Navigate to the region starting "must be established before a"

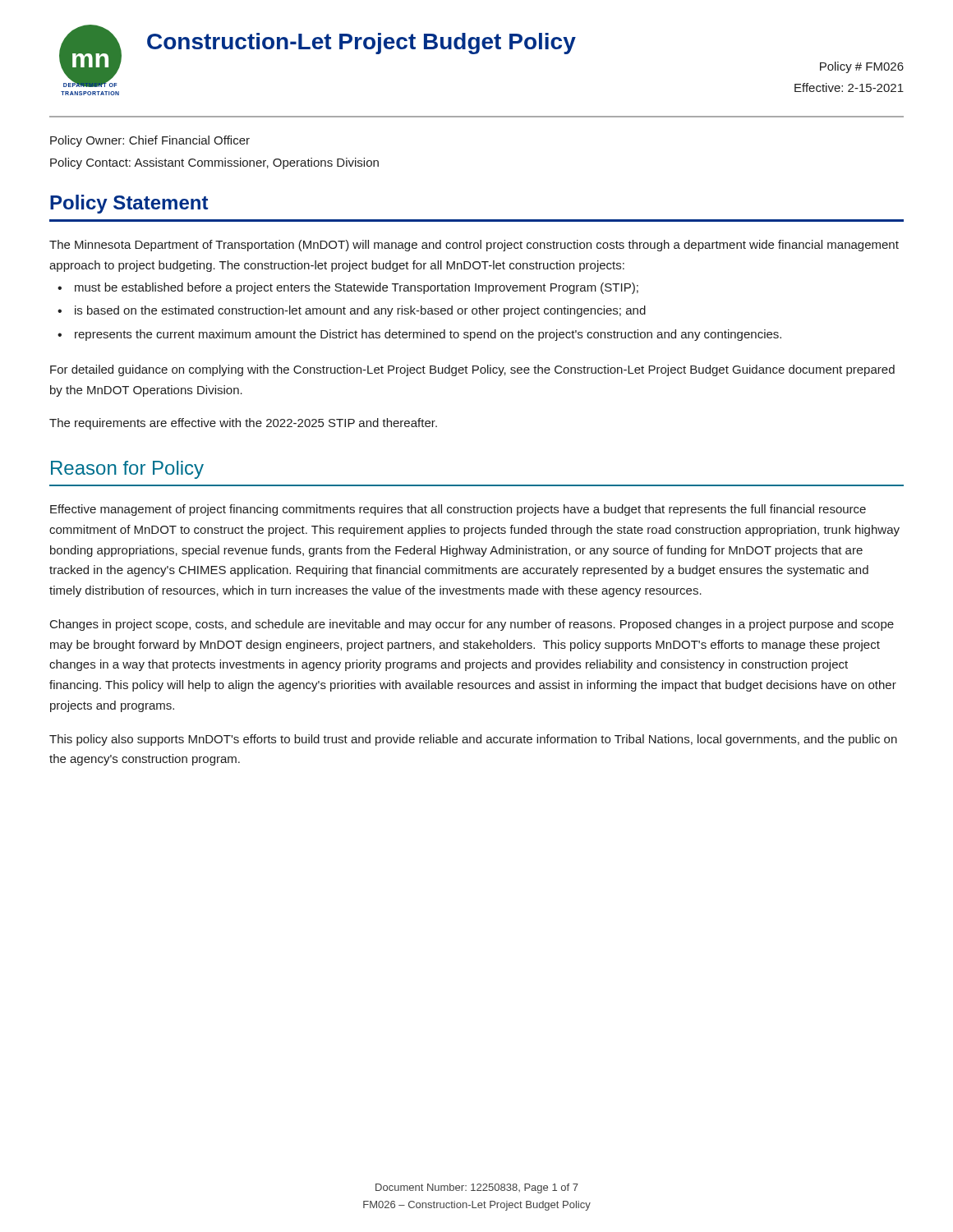[357, 287]
